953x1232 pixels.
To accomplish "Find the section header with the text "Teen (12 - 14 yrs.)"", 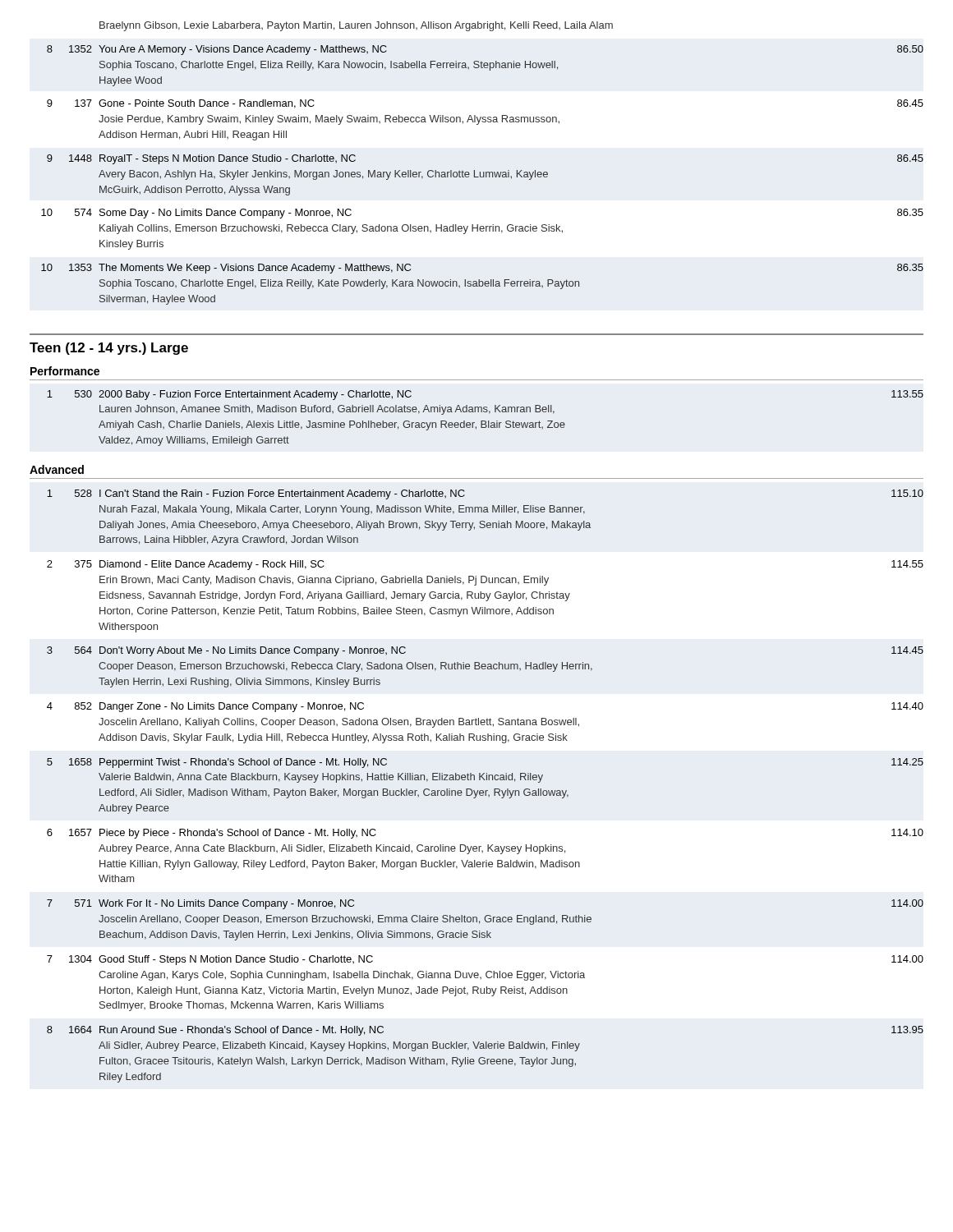I will 109,347.
